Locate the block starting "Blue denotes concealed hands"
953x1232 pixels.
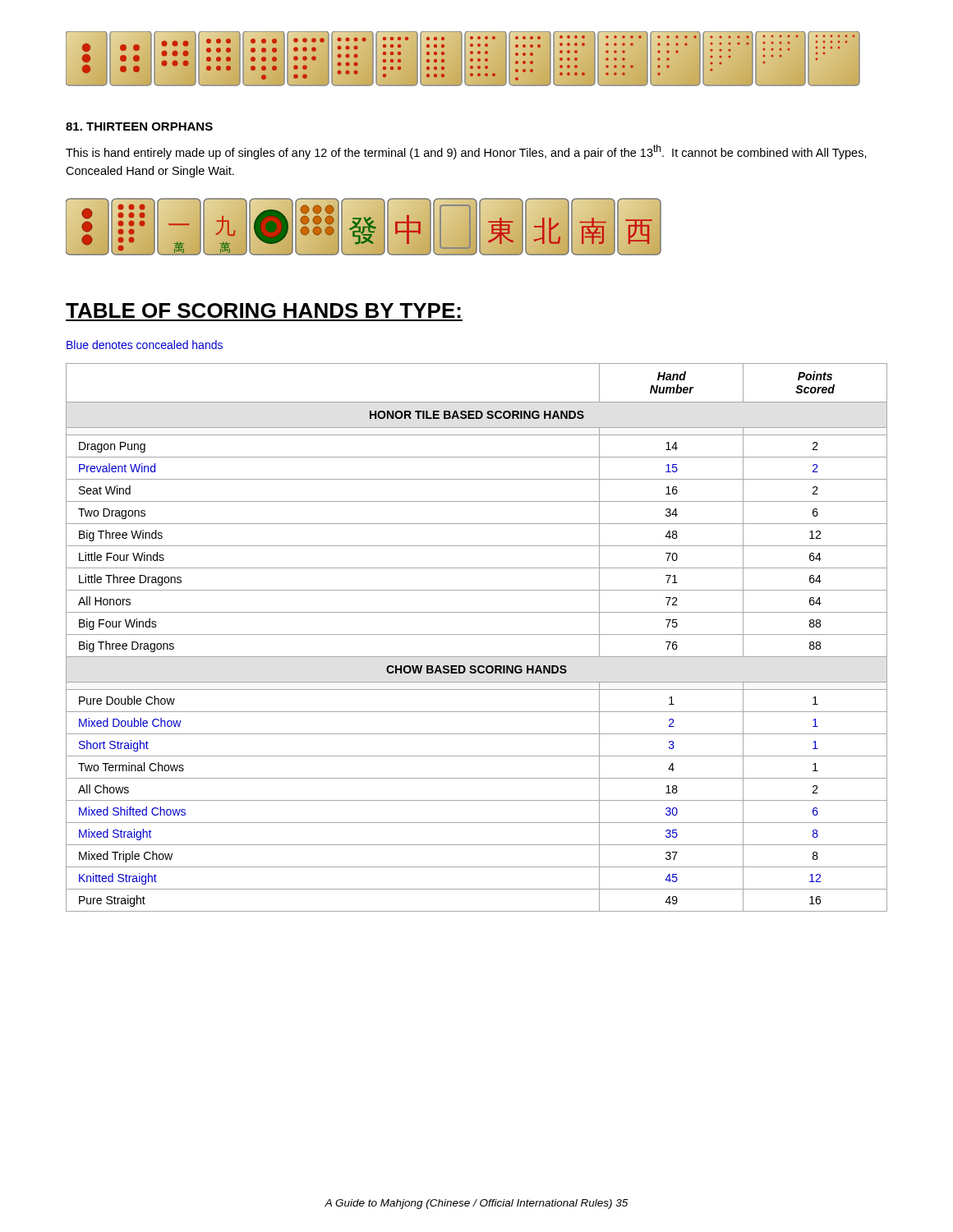coord(144,345)
